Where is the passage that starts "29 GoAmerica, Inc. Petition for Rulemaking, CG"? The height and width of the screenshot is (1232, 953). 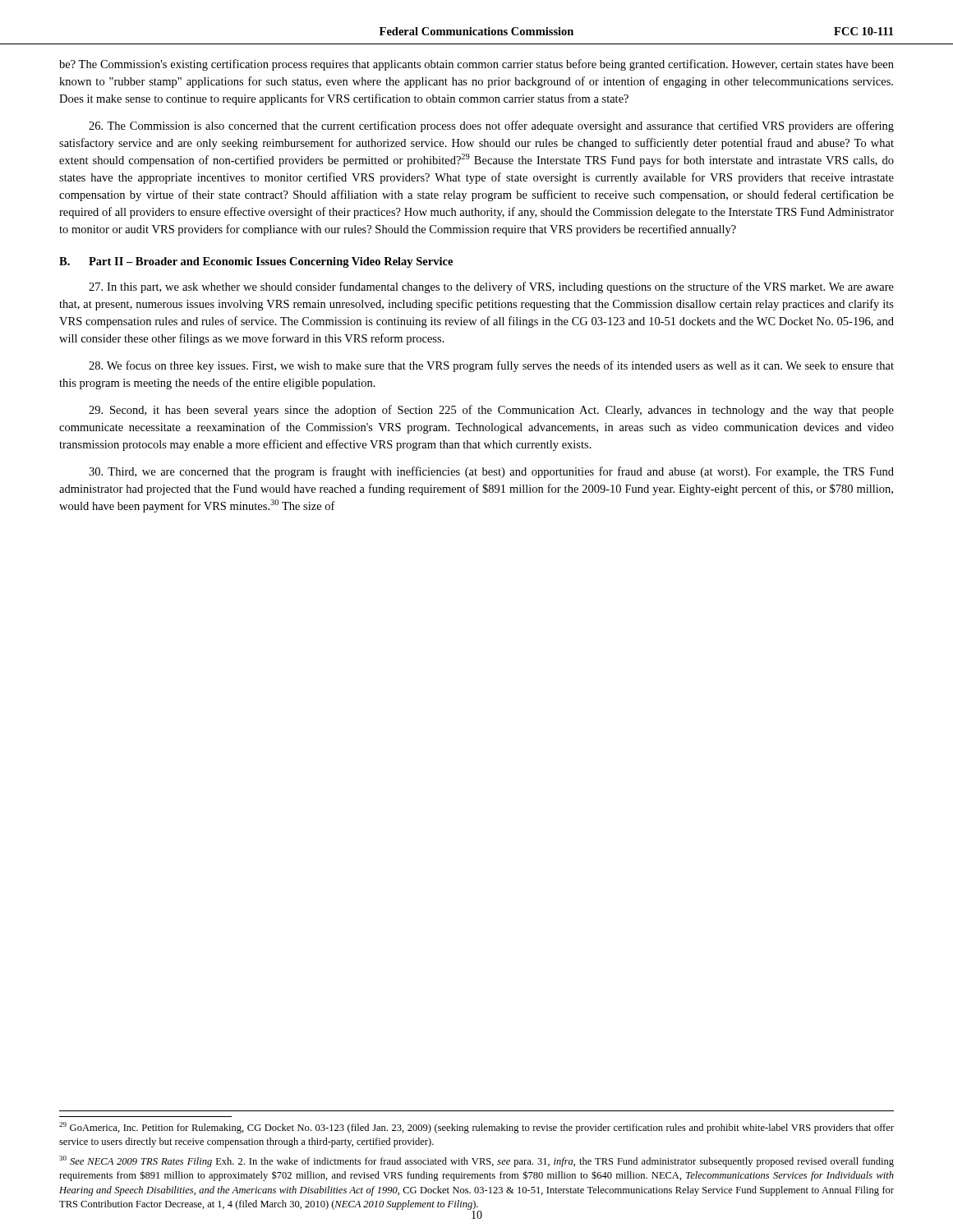point(476,1134)
